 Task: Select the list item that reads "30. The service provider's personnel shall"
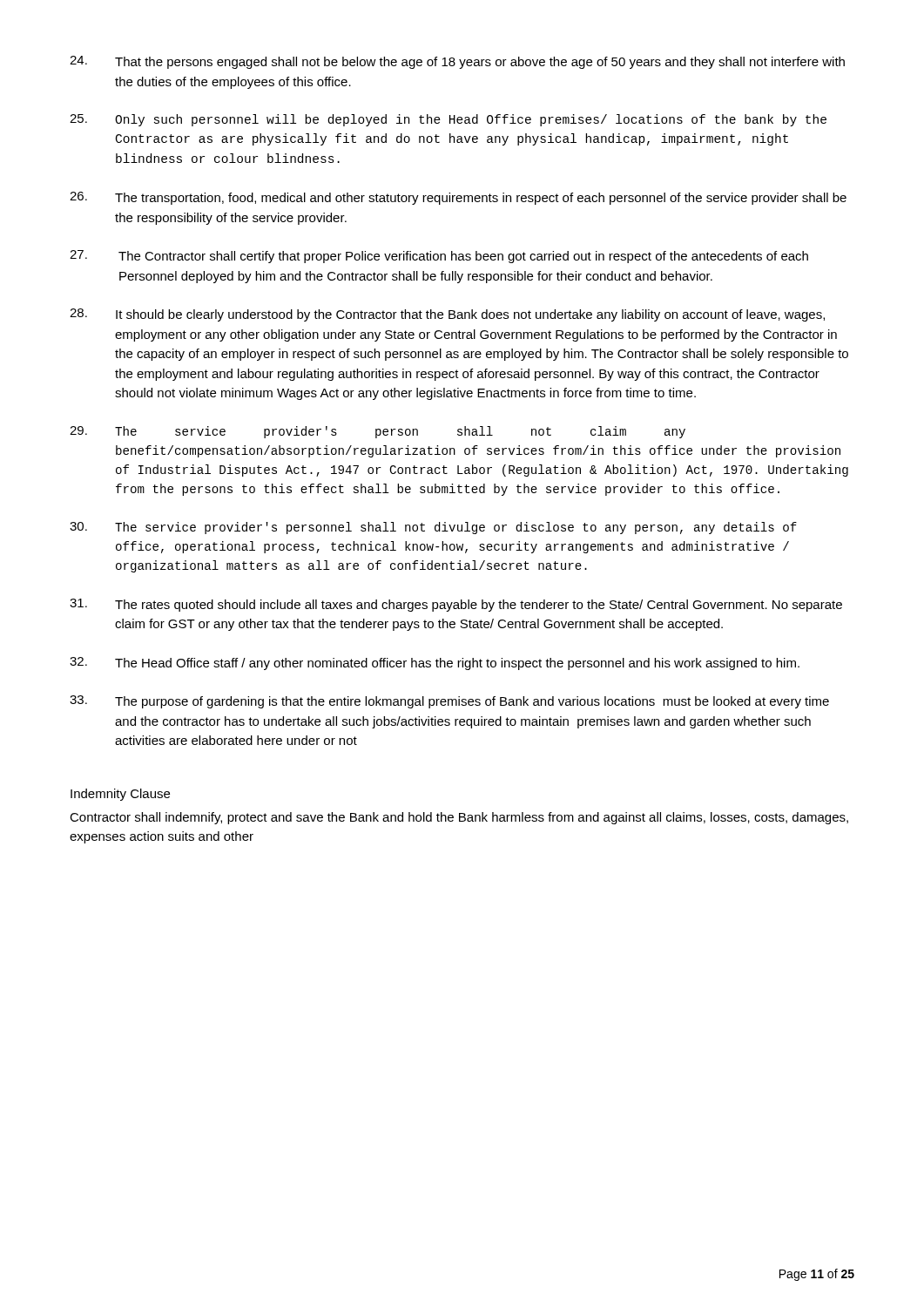[462, 547]
